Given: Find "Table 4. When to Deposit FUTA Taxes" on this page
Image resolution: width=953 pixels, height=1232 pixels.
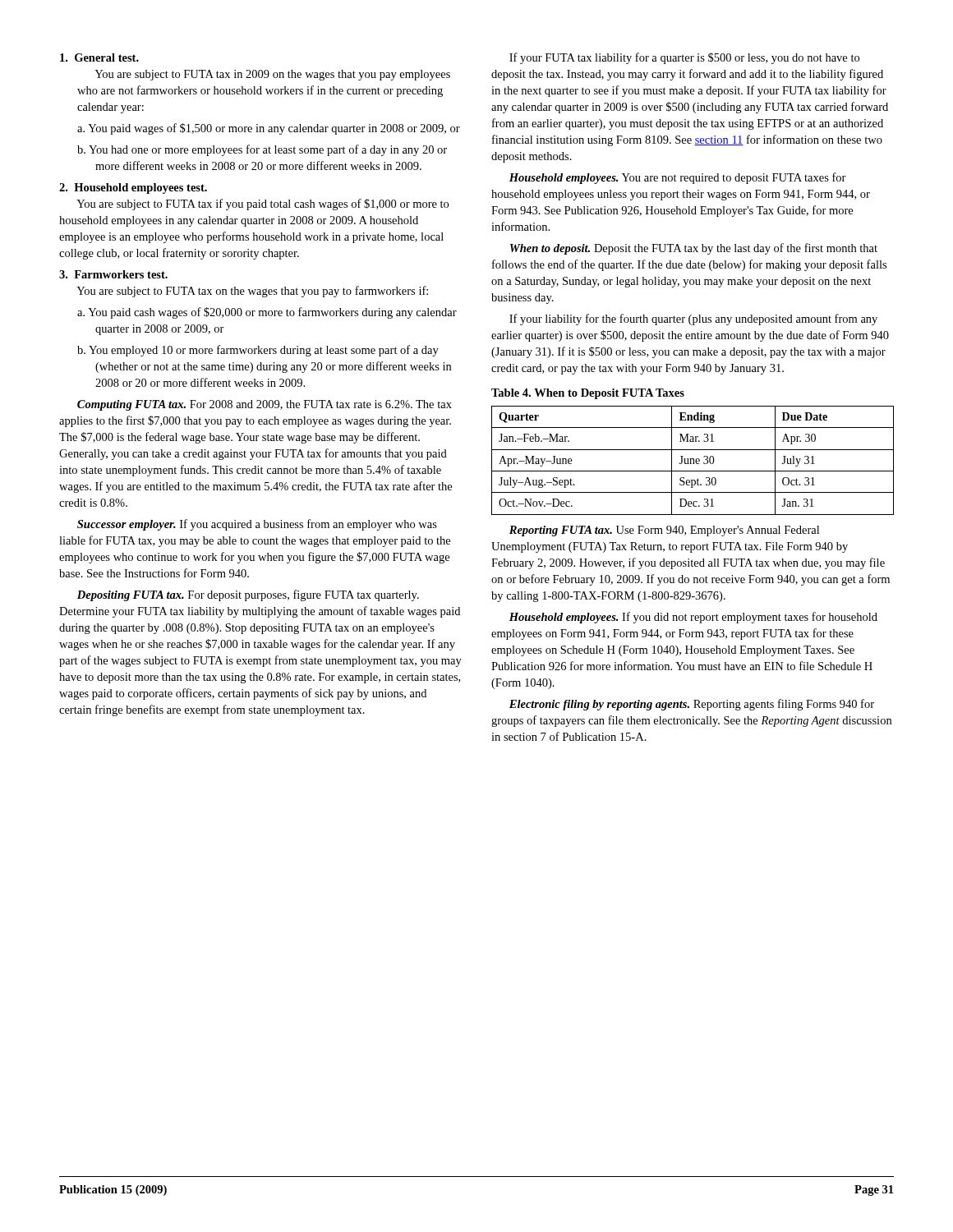Looking at the screenshot, I should [x=588, y=393].
